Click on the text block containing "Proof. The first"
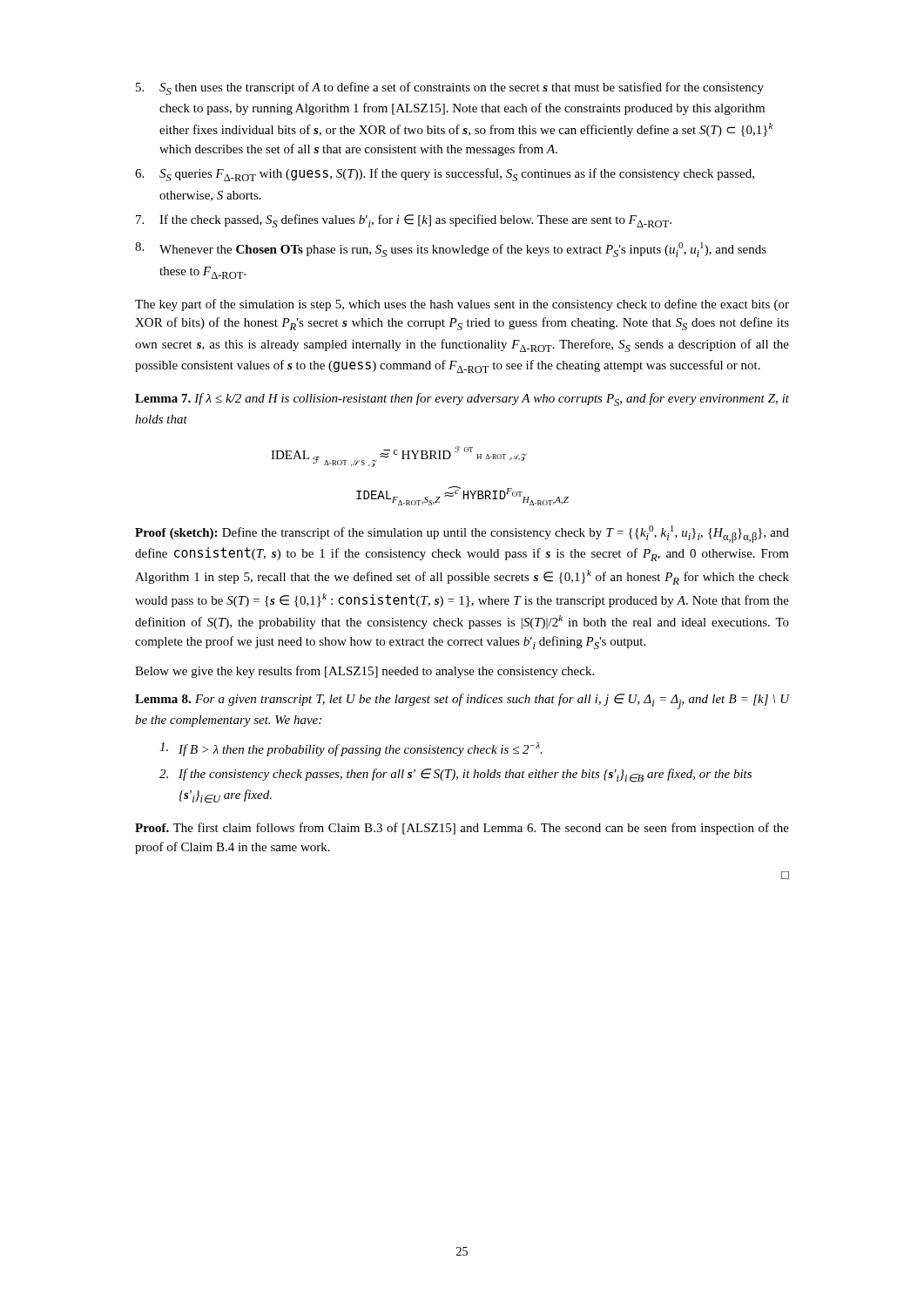This screenshot has height=1307, width=924. click(x=462, y=829)
